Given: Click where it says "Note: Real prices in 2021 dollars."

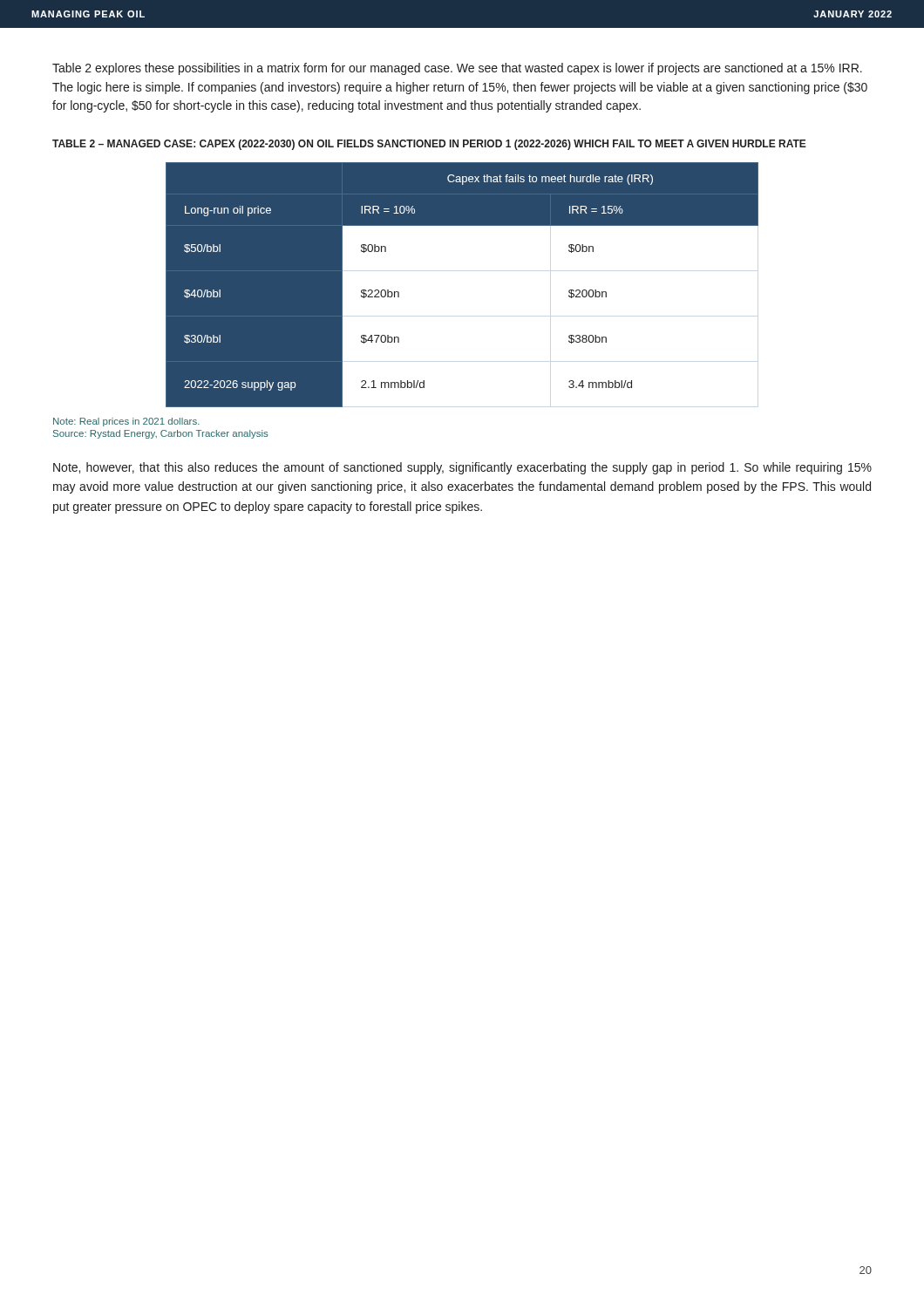Looking at the screenshot, I should point(126,421).
